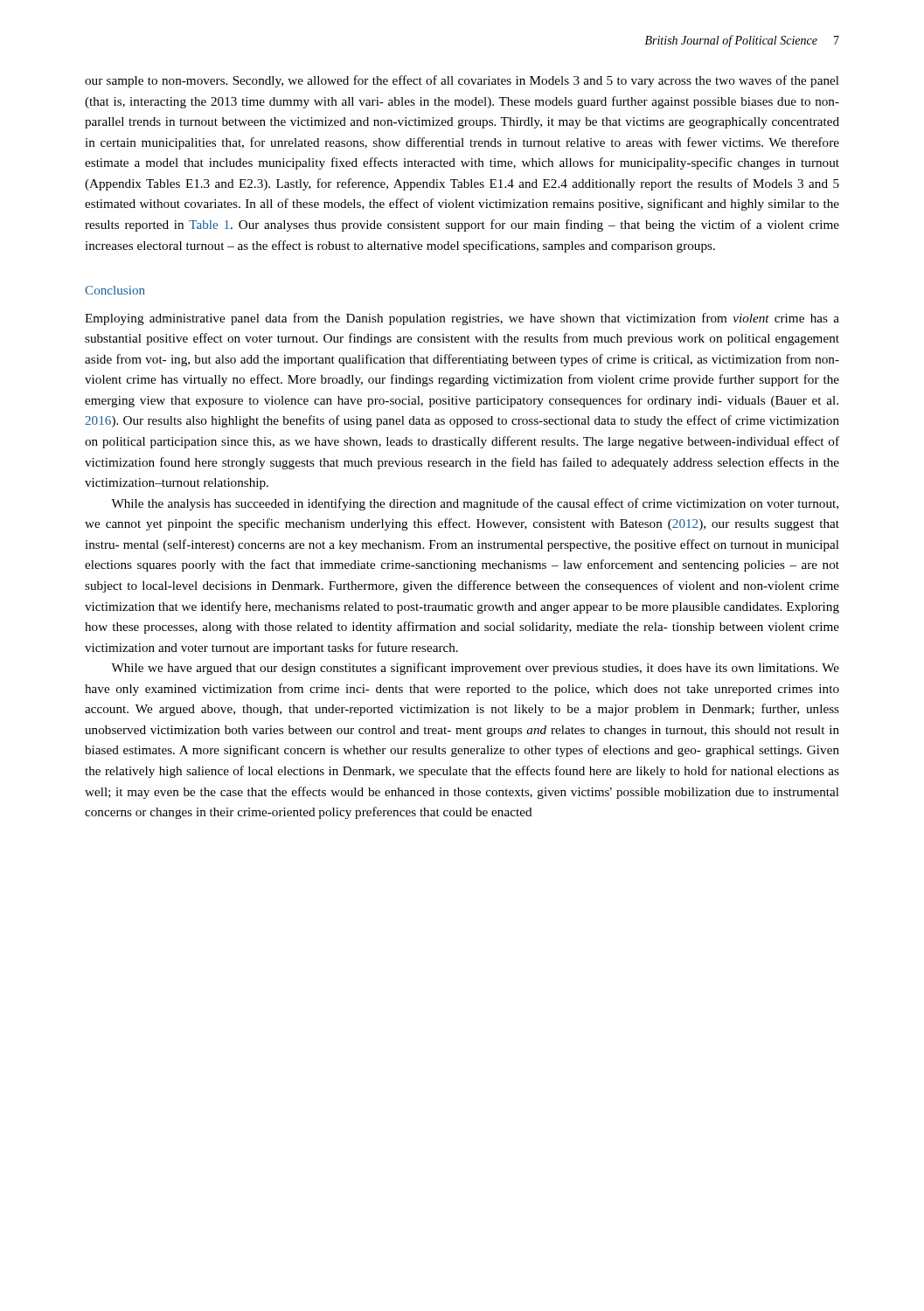
Task: Find the block on this page that starts "Employing administrative panel data from the"
Action: coord(462,400)
